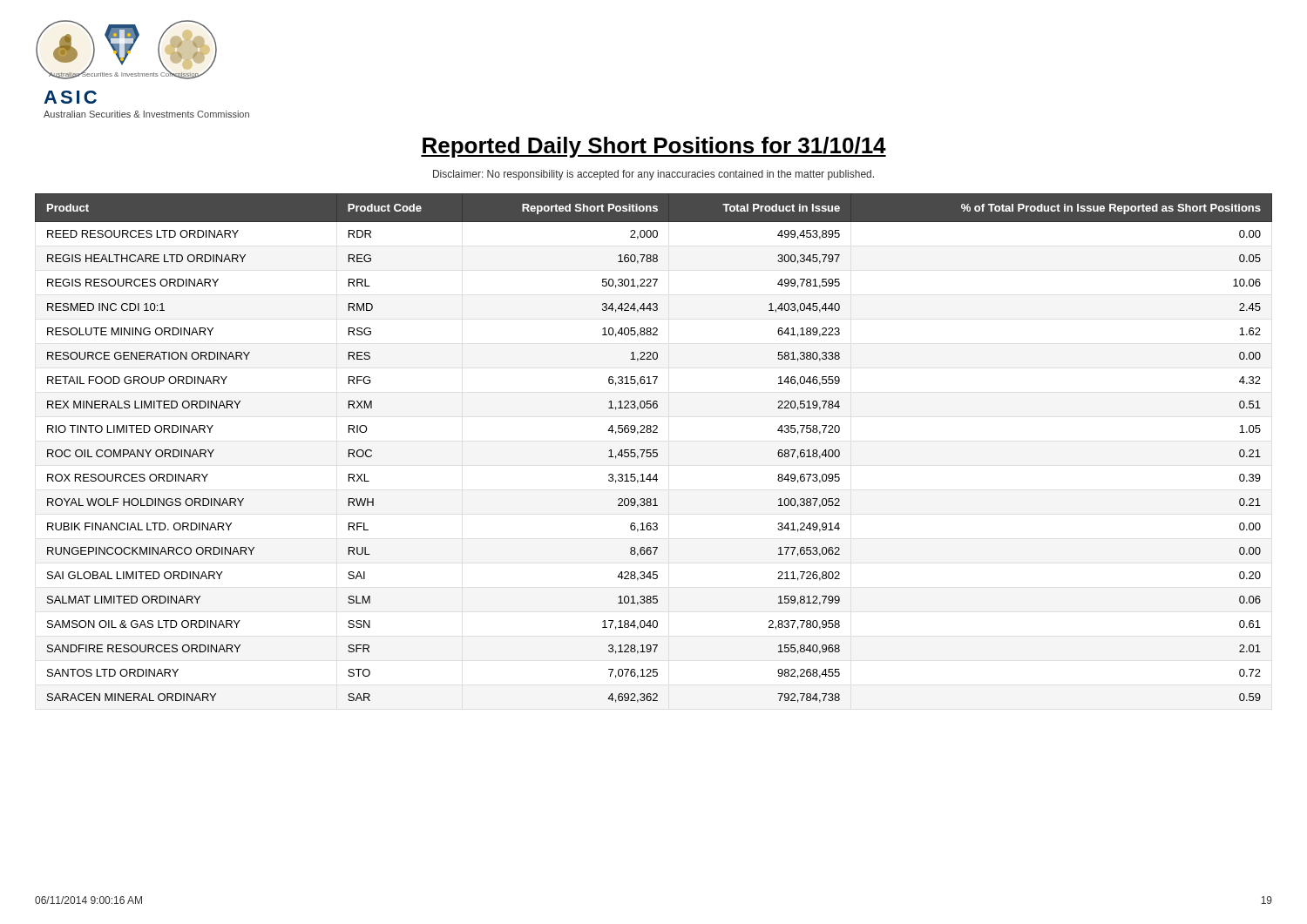This screenshot has height=924, width=1307.
Task: Find the logo
Action: pyautogui.click(x=142, y=68)
